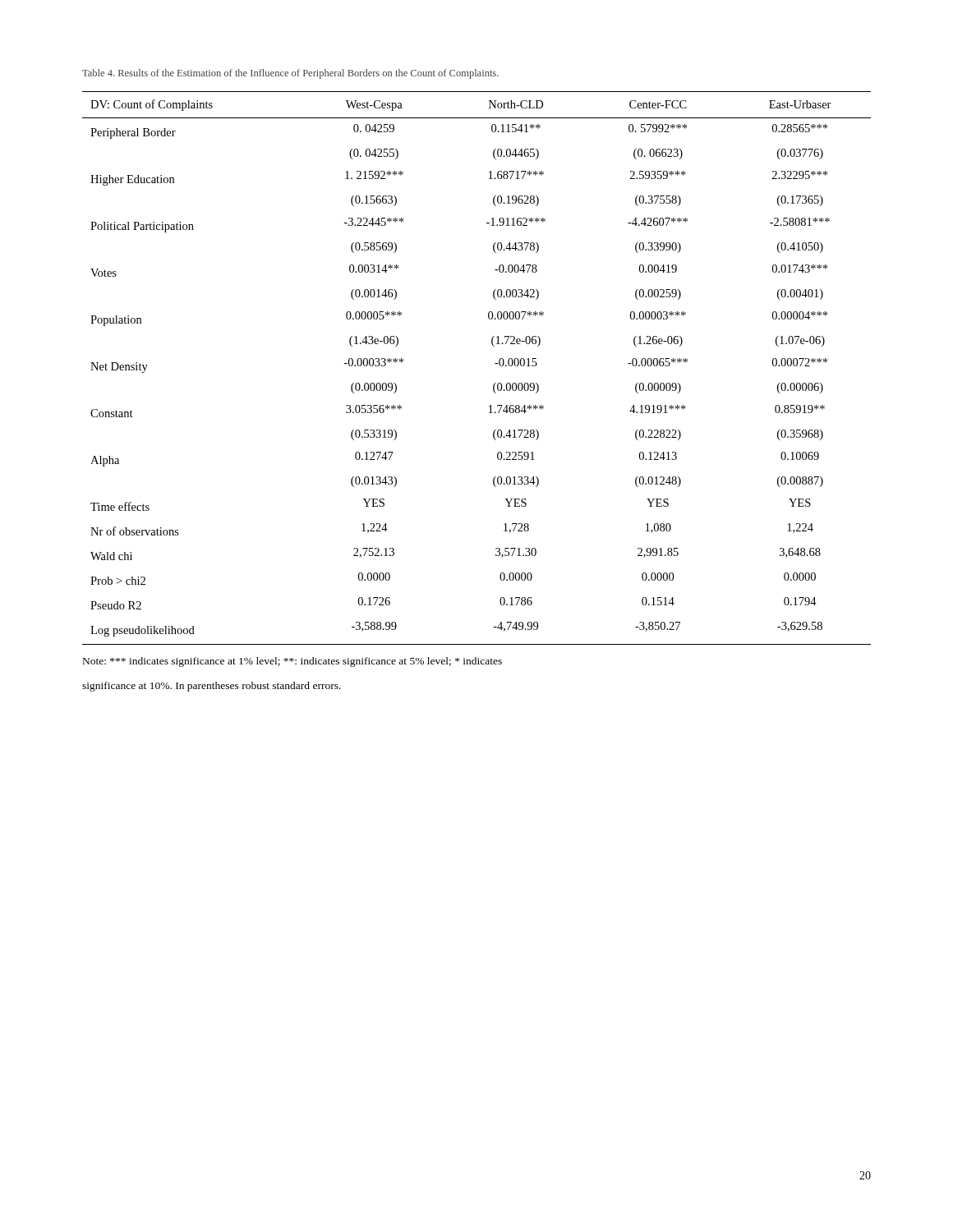Screen dimensions: 1232x953
Task: Where is the caption that starts "Table 4. Results of the Estimation of"?
Action: (x=291, y=73)
